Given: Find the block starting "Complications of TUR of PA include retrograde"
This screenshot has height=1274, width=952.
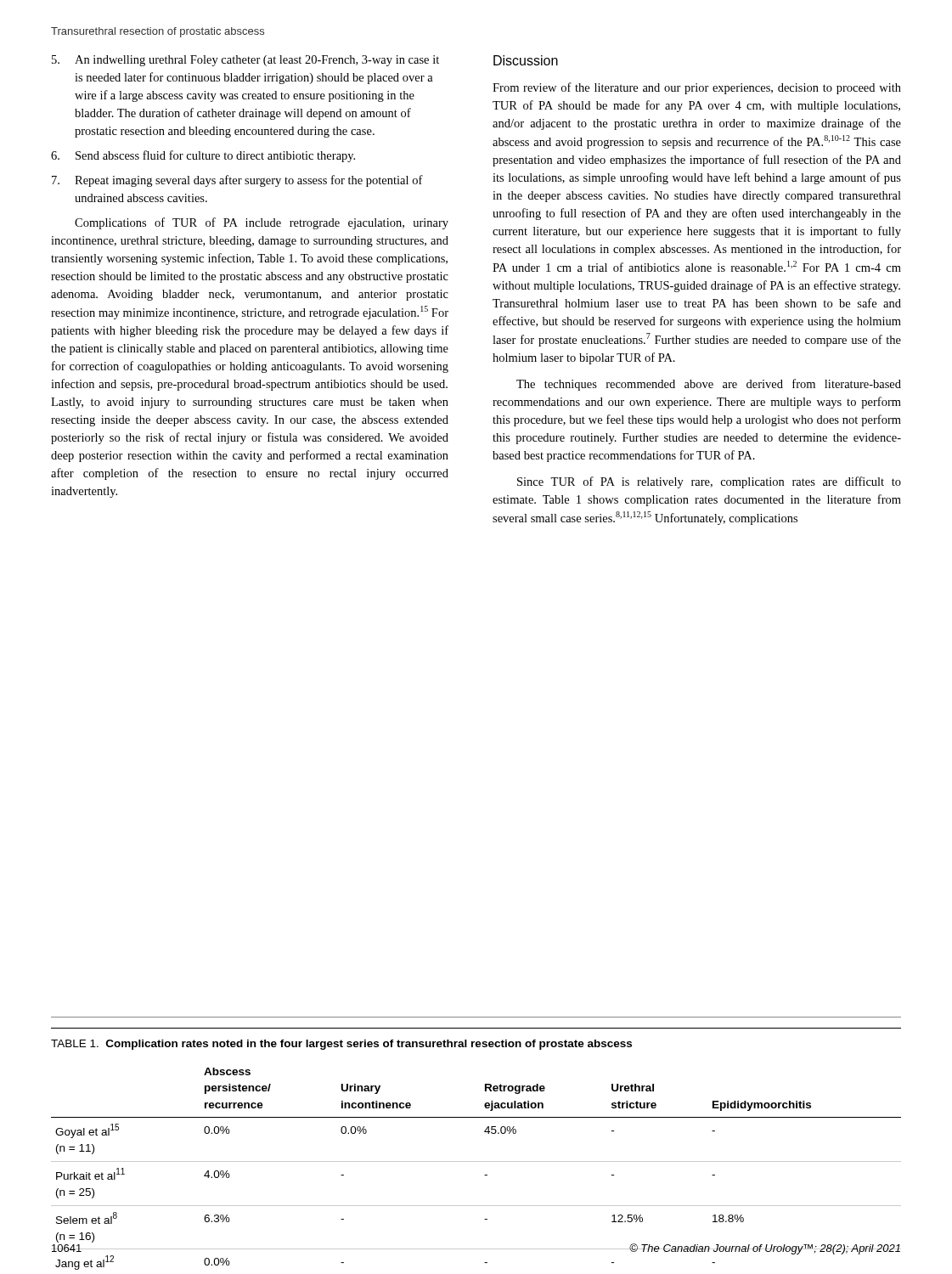Looking at the screenshot, I should [250, 357].
